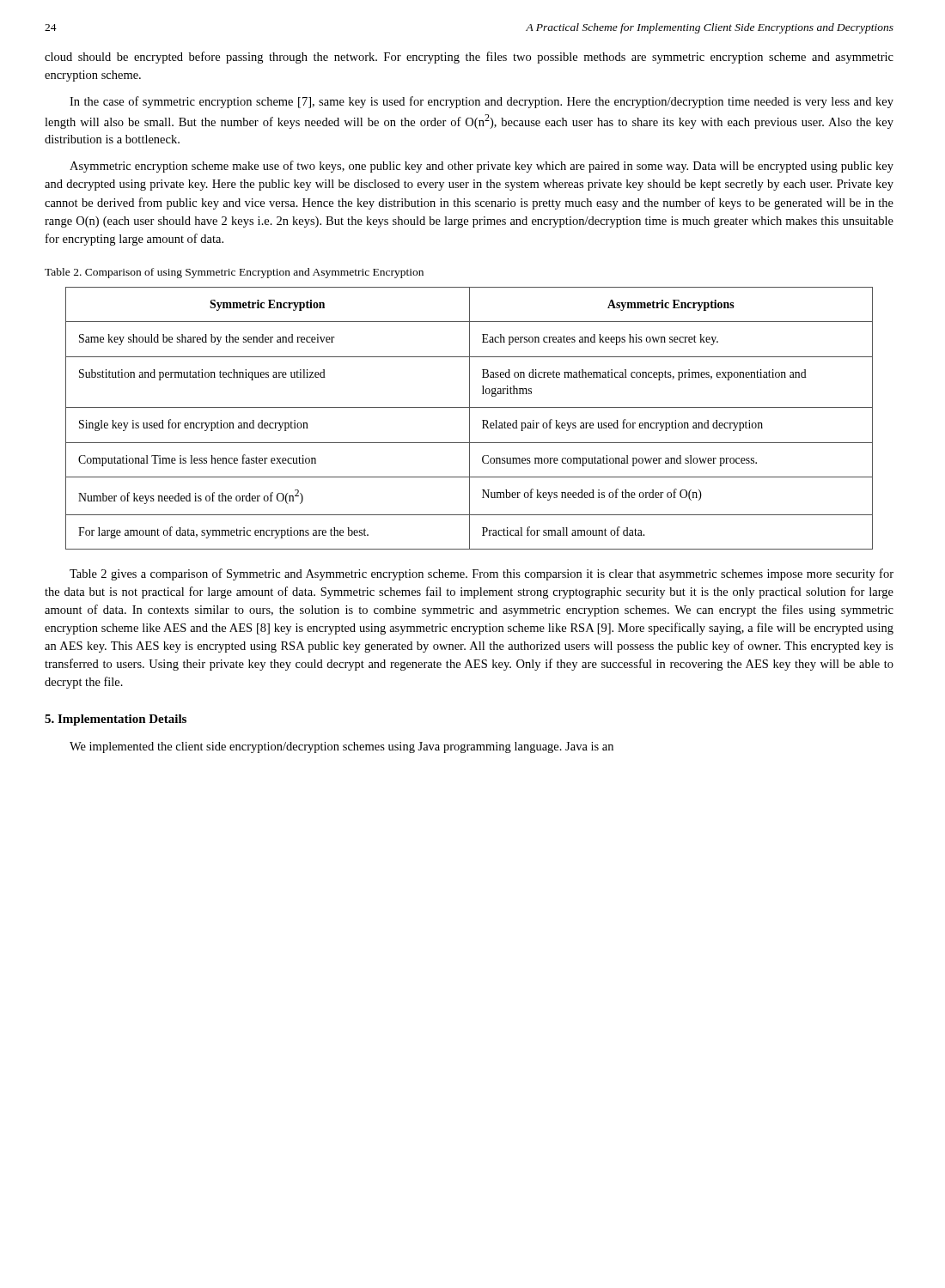945x1288 pixels.
Task: Click a table
Action: [x=469, y=418]
